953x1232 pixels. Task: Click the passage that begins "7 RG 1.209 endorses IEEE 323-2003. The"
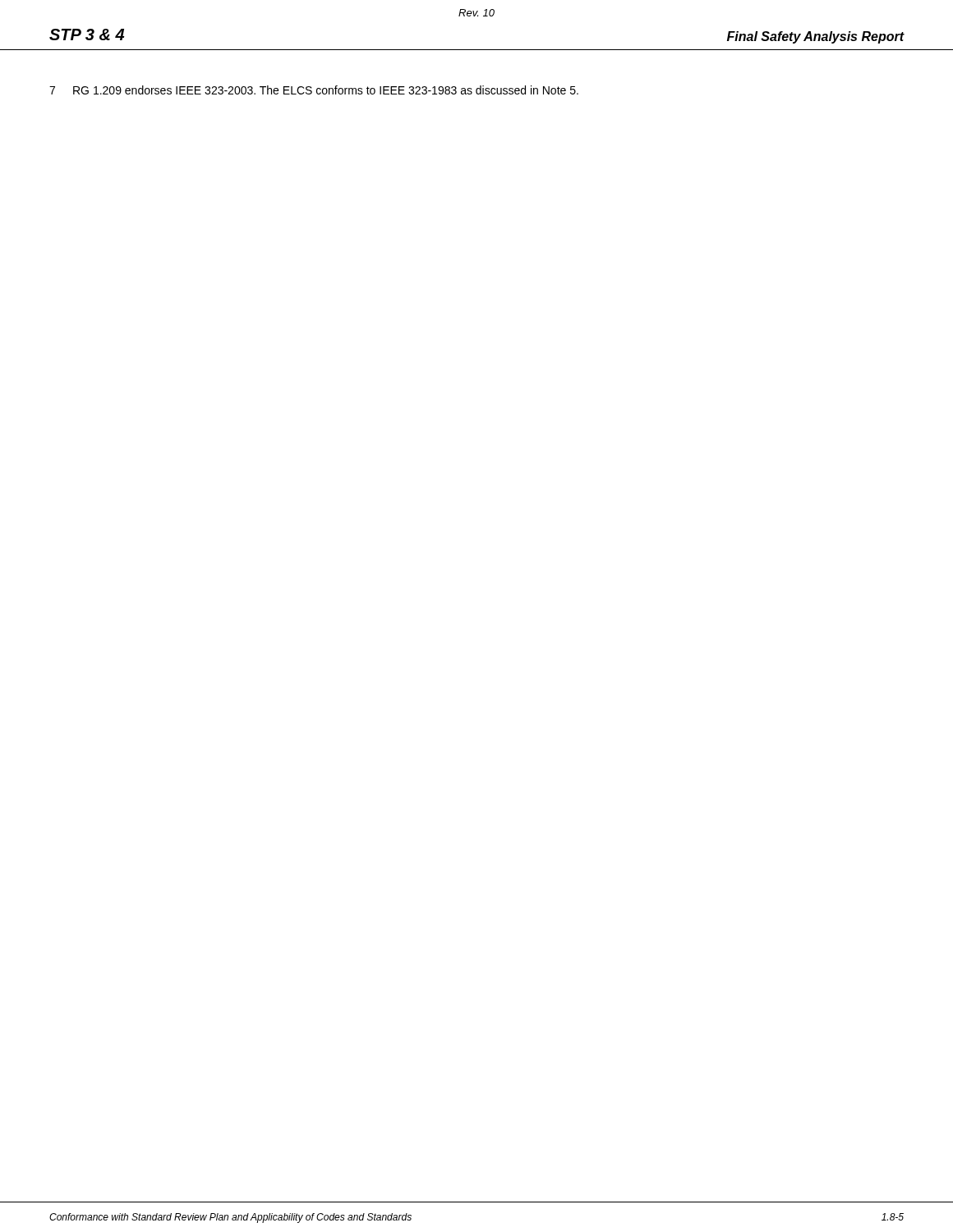click(476, 91)
